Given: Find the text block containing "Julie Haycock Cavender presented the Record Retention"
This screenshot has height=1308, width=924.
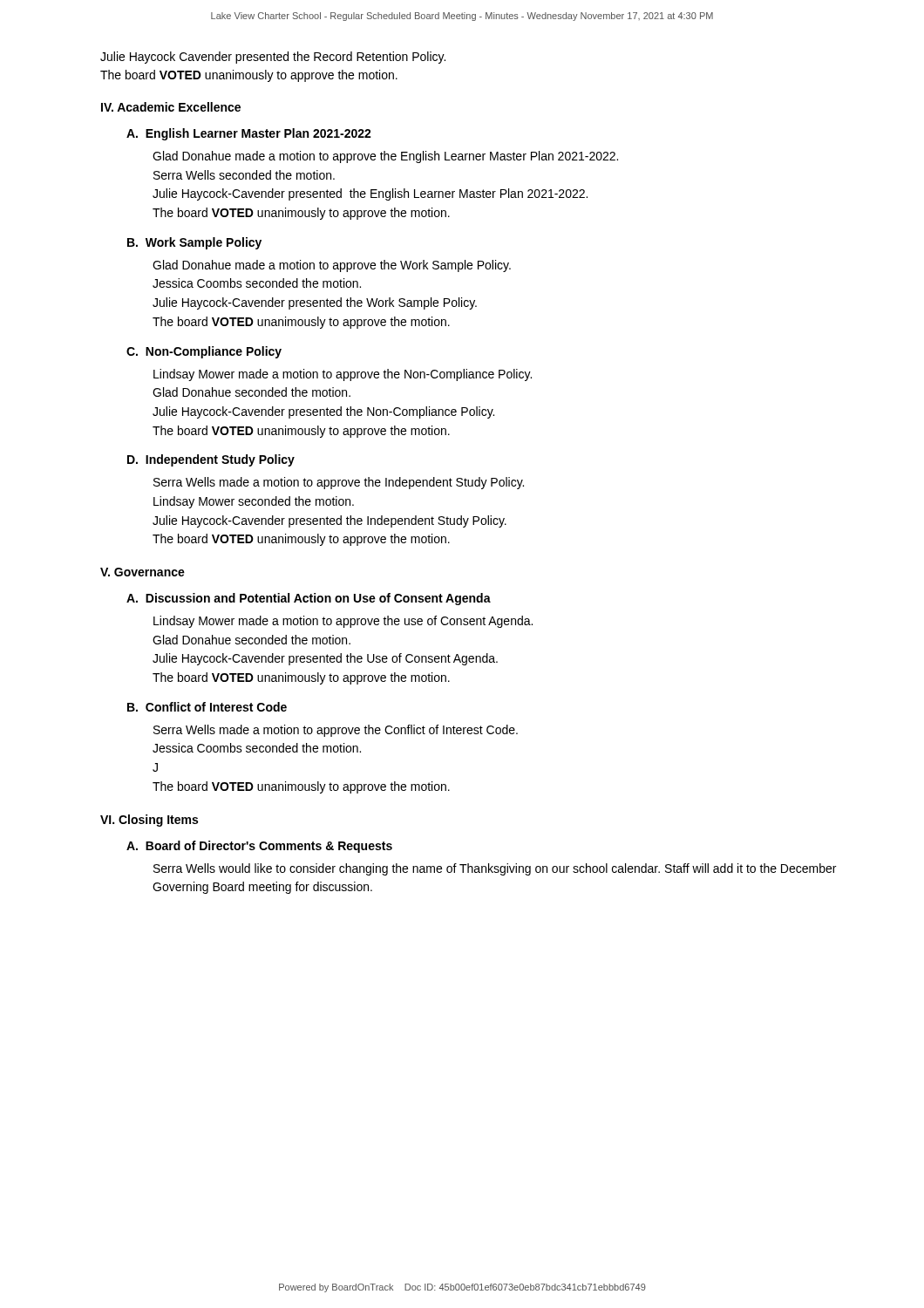Looking at the screenshot, I should click(273, 66).
